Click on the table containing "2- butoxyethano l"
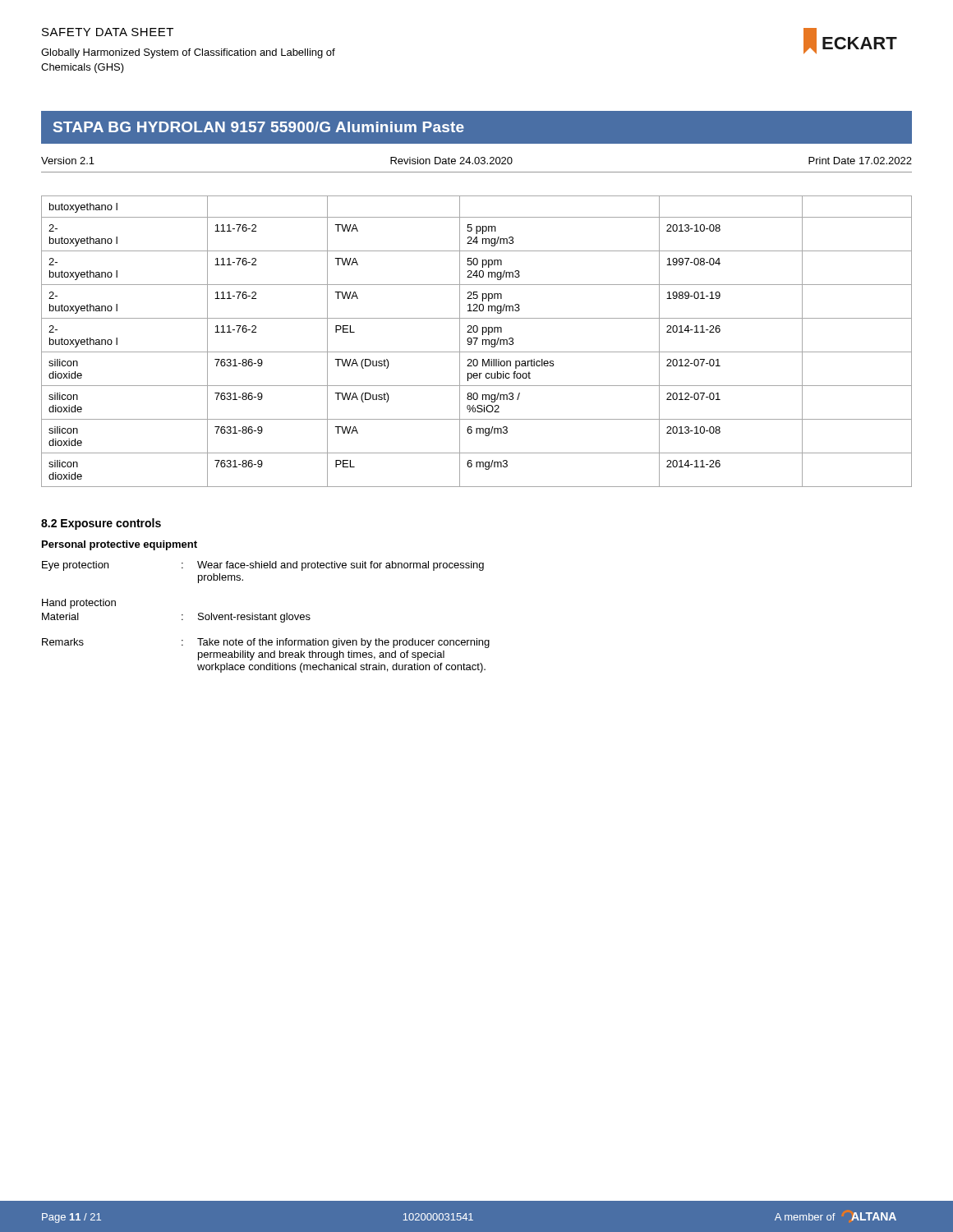The width and height of the screenshot is (953, 1232). pos(476,341)
